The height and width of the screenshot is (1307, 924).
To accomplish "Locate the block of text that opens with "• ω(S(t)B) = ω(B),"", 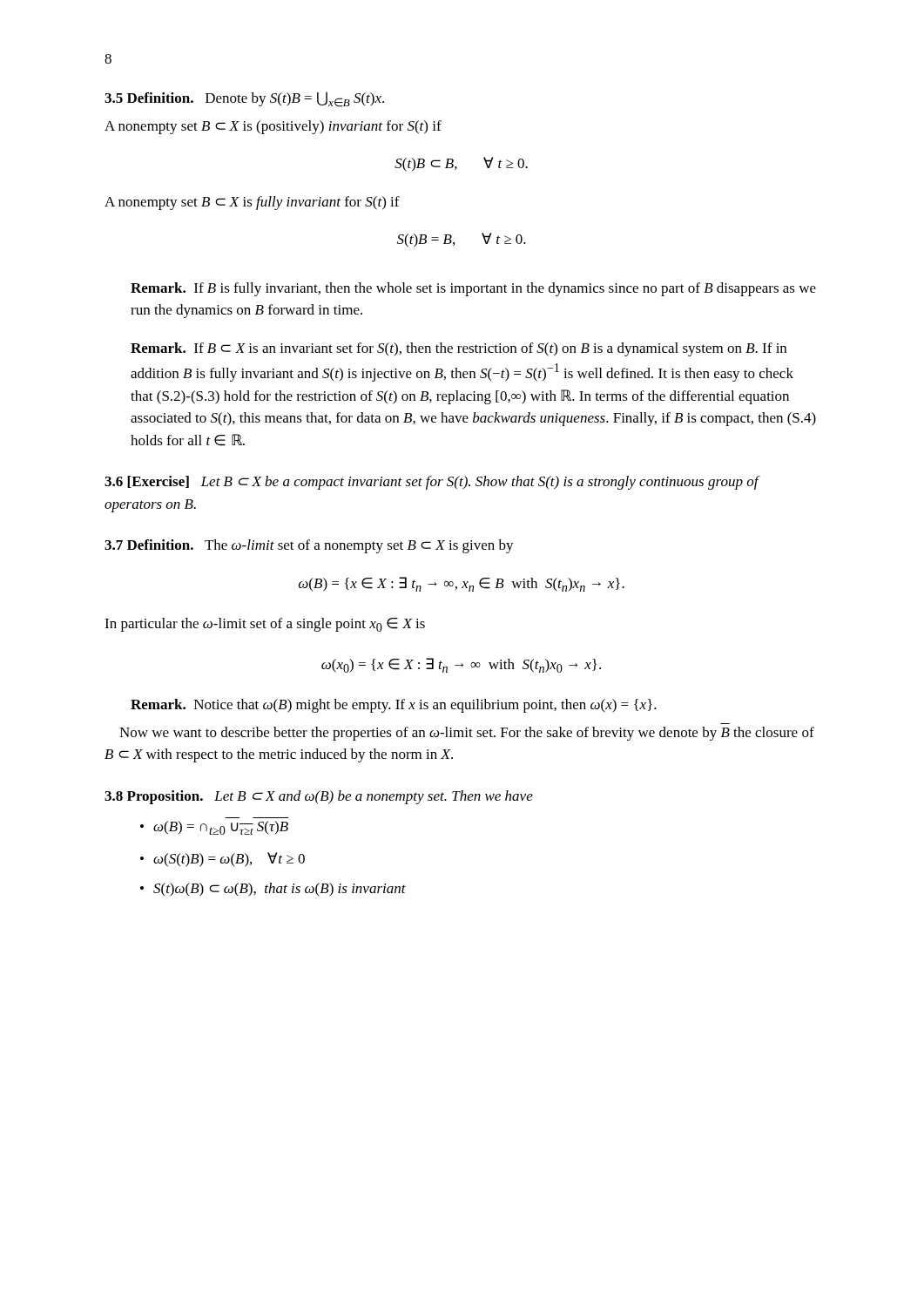I will click(x=222, y=859).
